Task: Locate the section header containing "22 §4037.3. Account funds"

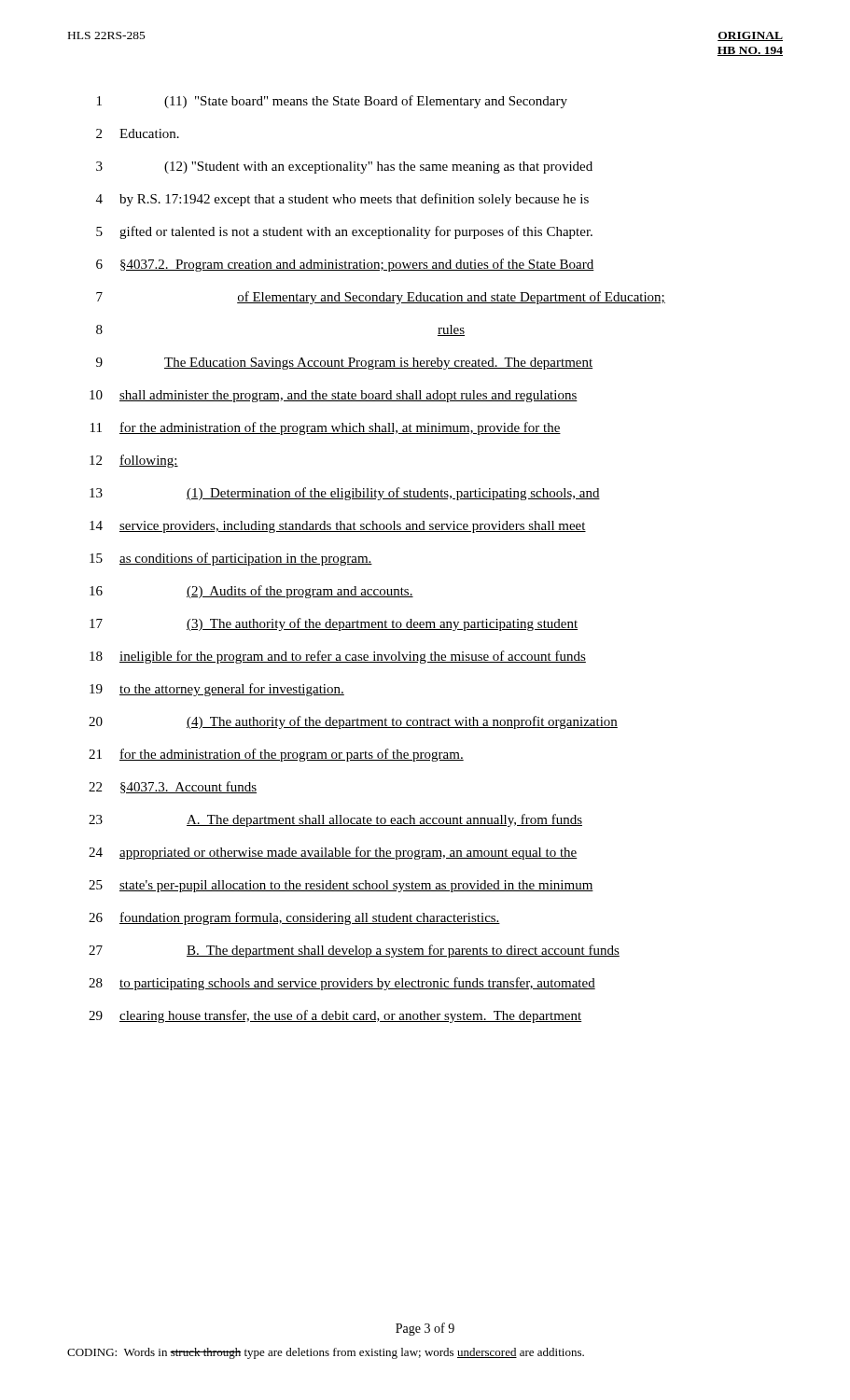Action: coord(173,787)
